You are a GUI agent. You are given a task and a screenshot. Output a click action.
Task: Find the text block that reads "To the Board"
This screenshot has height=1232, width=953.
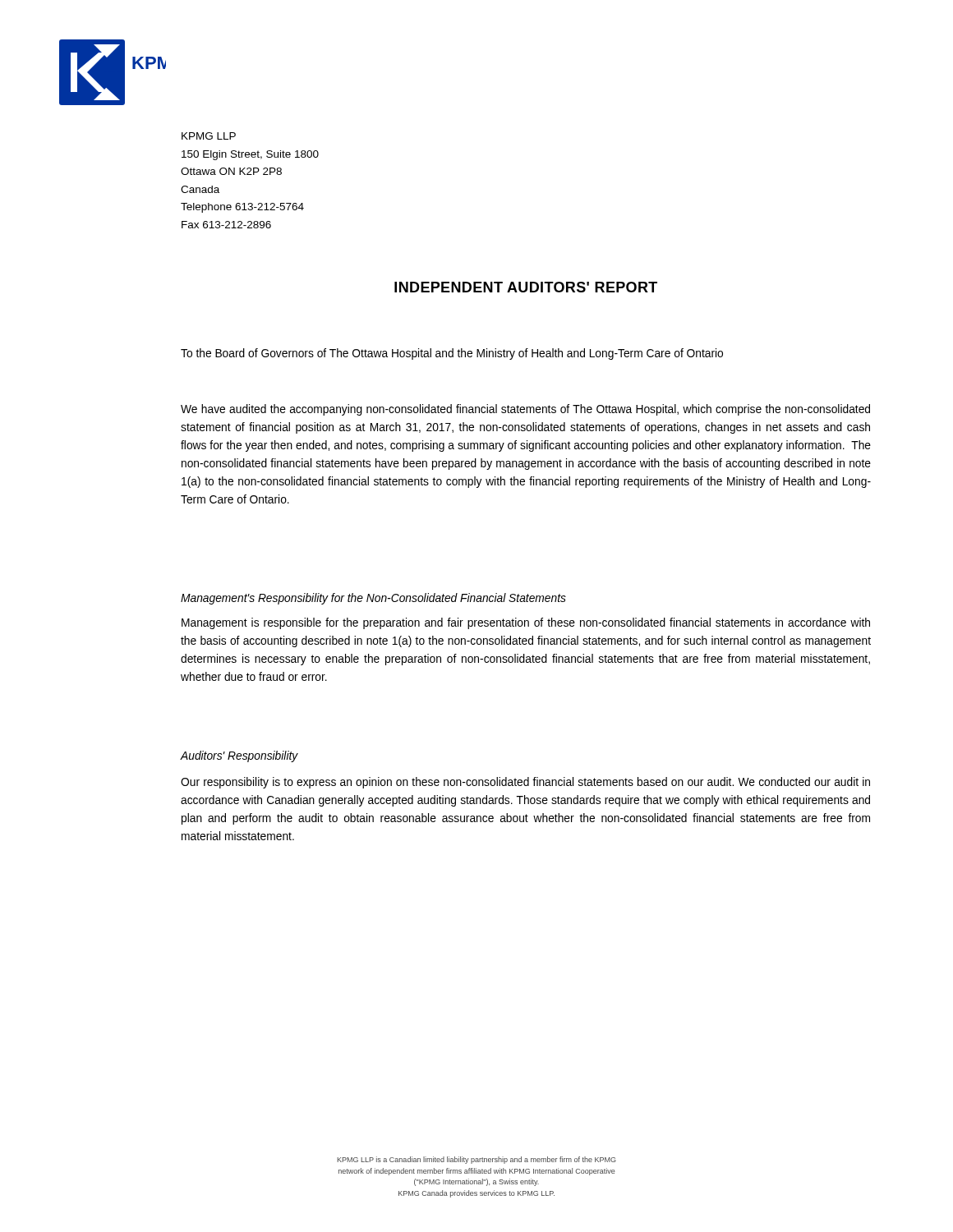[x=452, y=354]
